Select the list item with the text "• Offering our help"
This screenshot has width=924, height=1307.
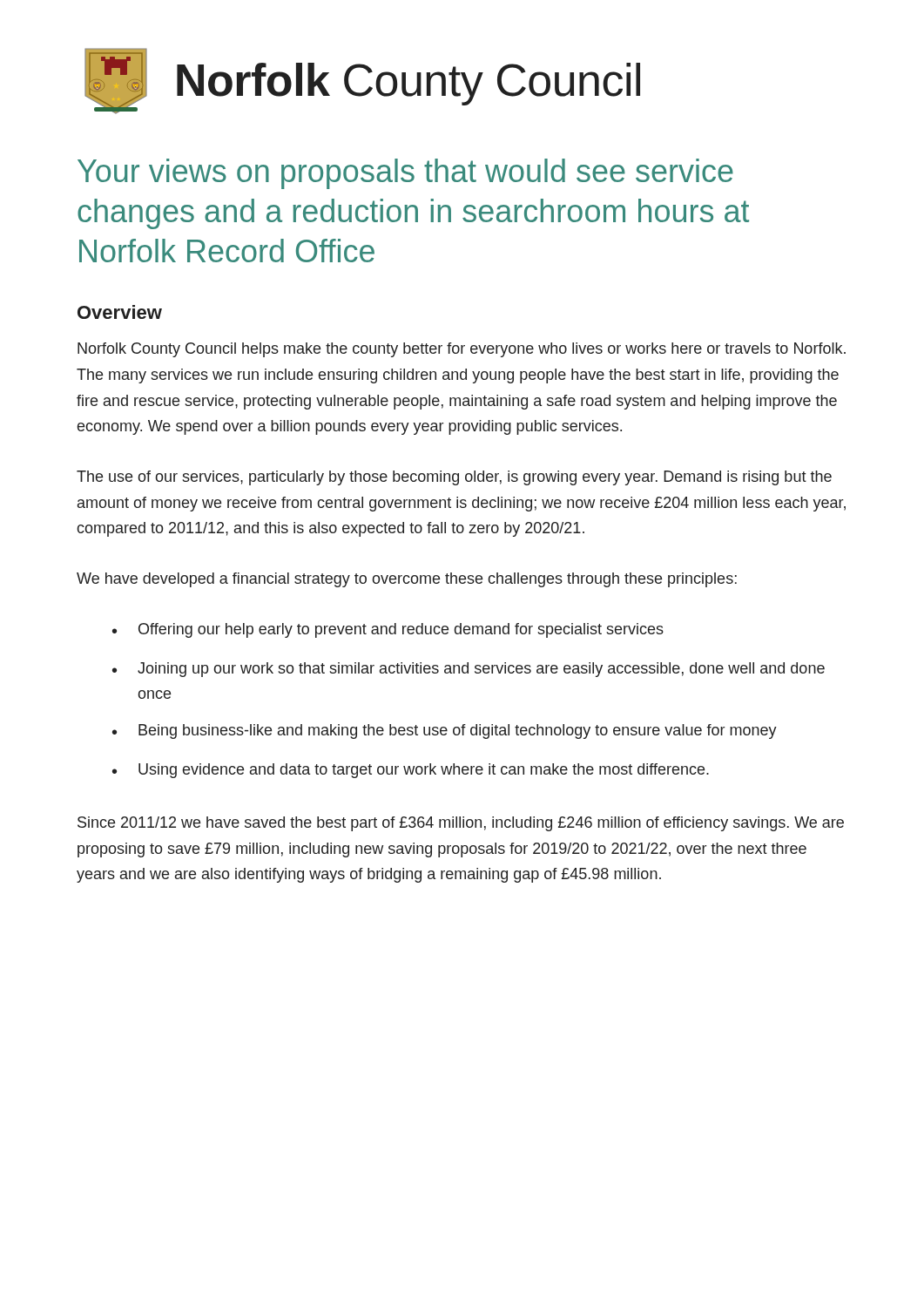(x=479, y=631)
